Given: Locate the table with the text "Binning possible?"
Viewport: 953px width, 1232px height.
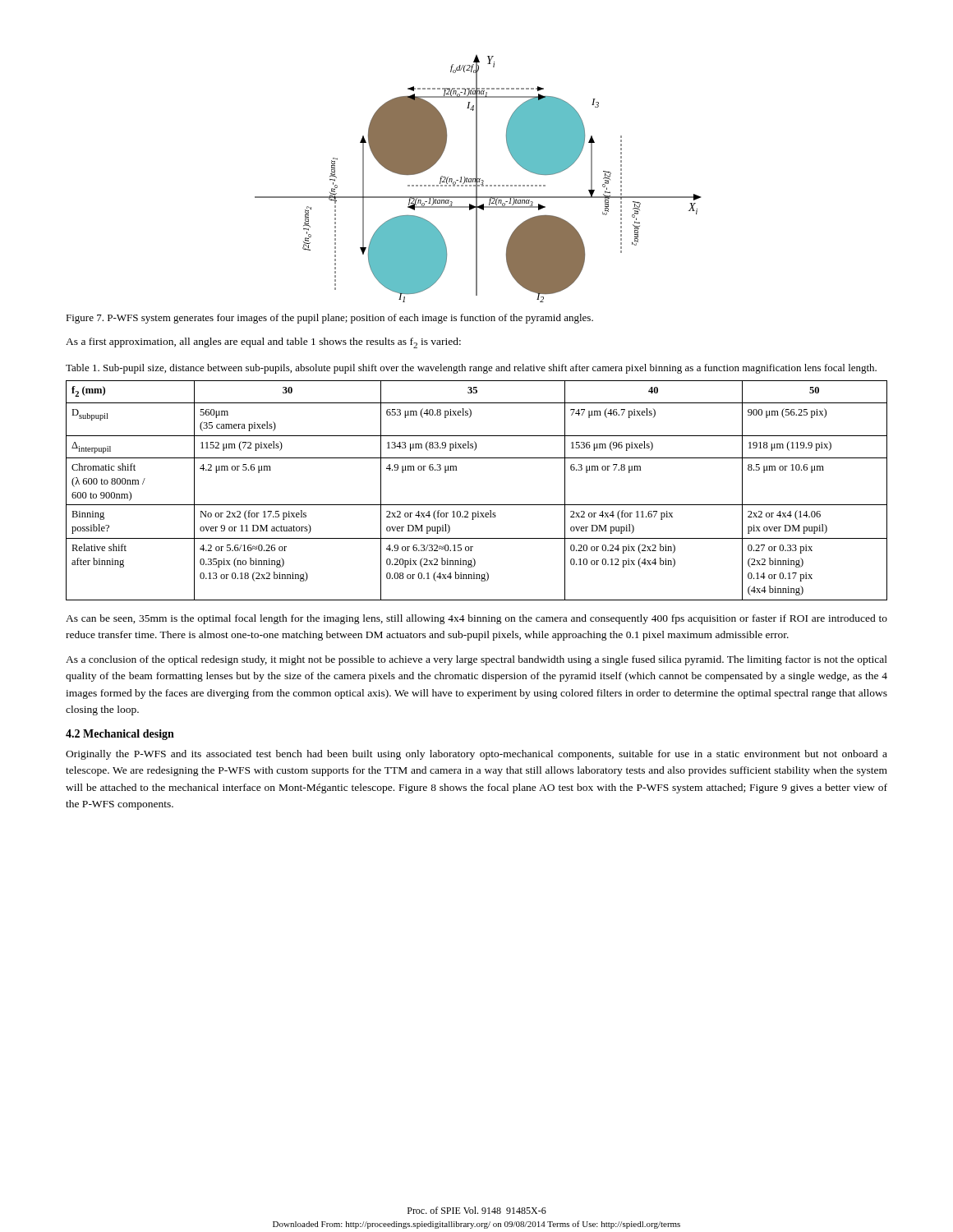Looking at the screenshot, I should pos(476,490).
